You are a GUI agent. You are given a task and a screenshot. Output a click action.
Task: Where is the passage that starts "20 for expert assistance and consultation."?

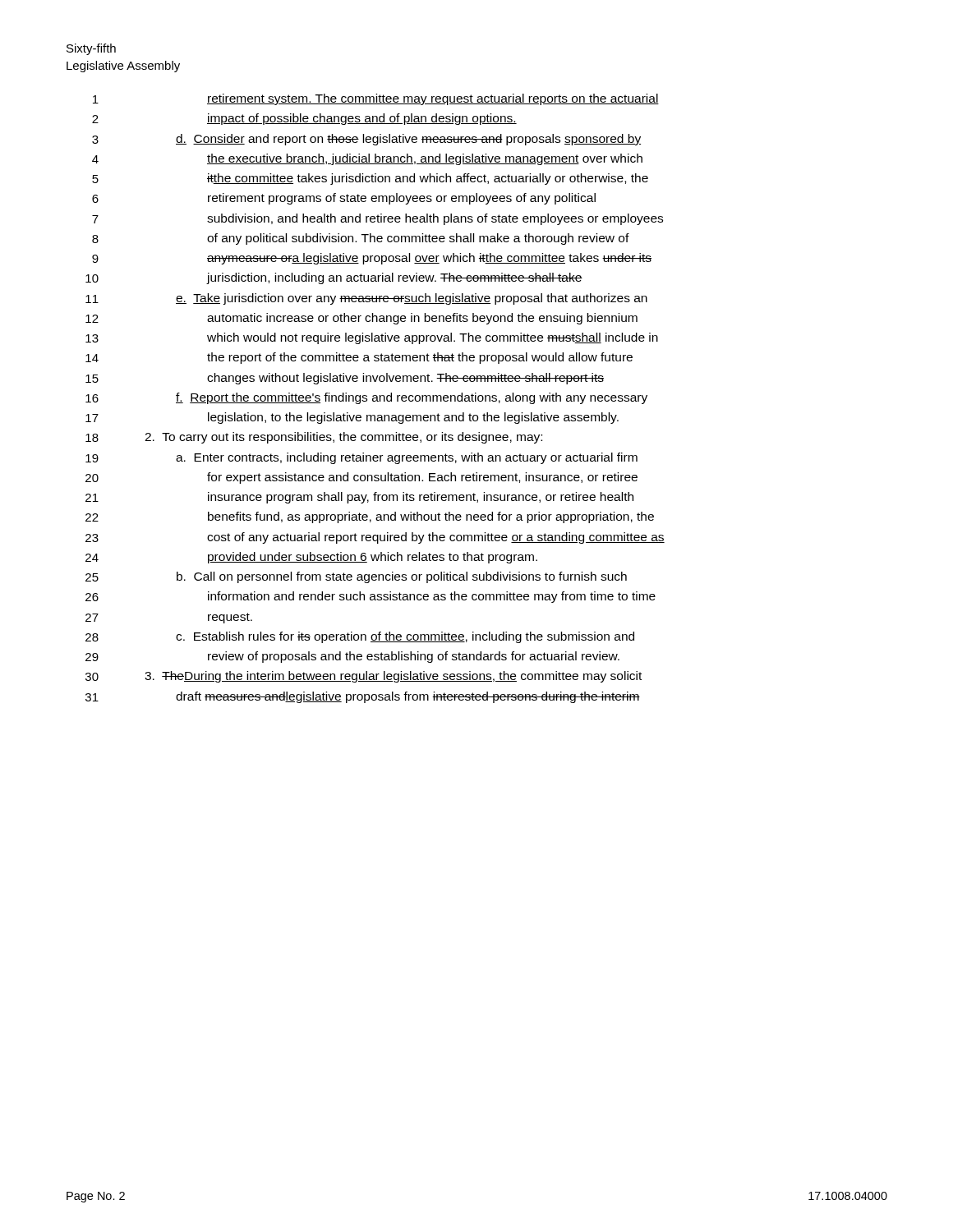(x=476, y=477)
